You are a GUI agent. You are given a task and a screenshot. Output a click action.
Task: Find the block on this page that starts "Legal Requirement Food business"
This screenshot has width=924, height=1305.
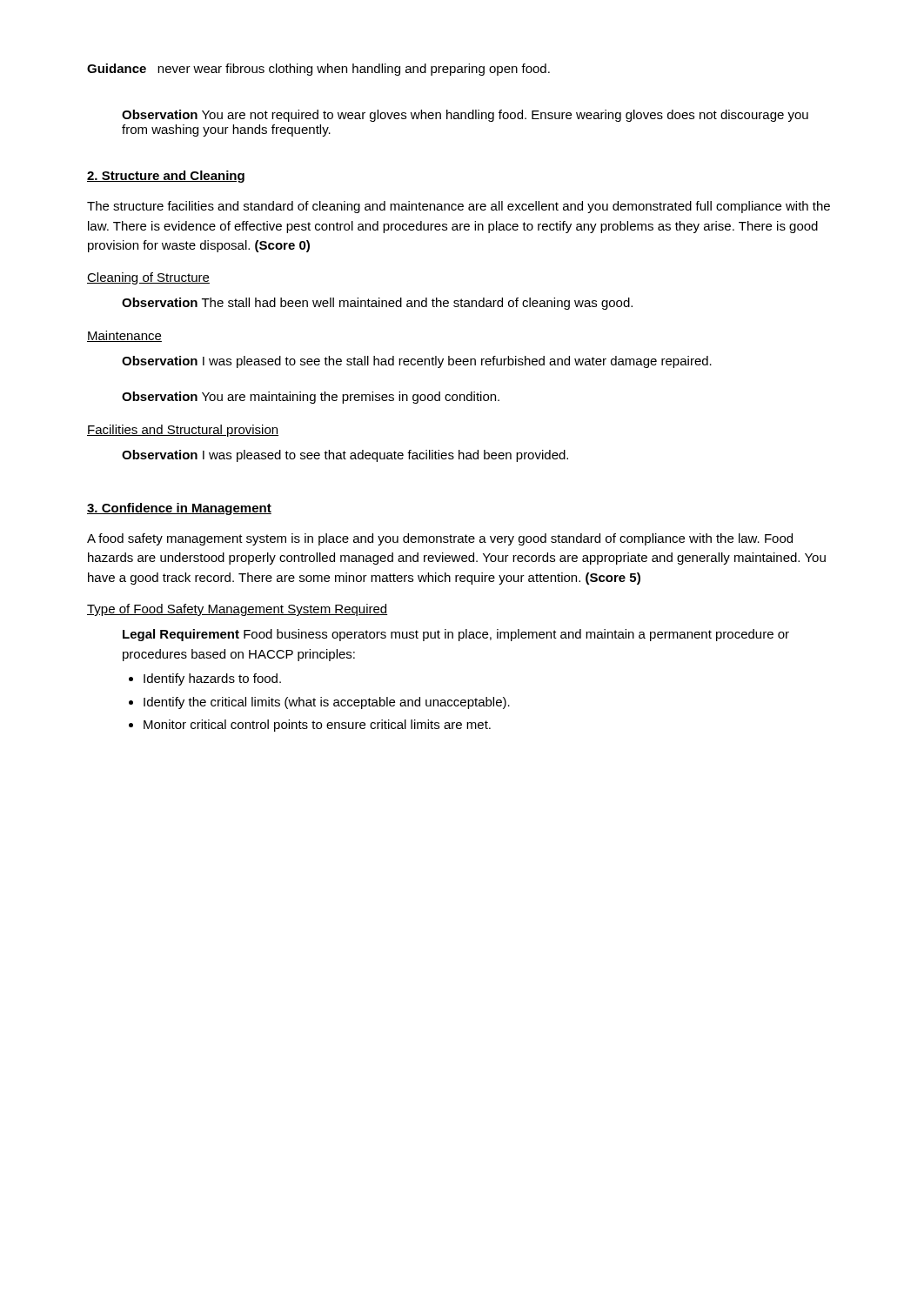tap(456, 635)
